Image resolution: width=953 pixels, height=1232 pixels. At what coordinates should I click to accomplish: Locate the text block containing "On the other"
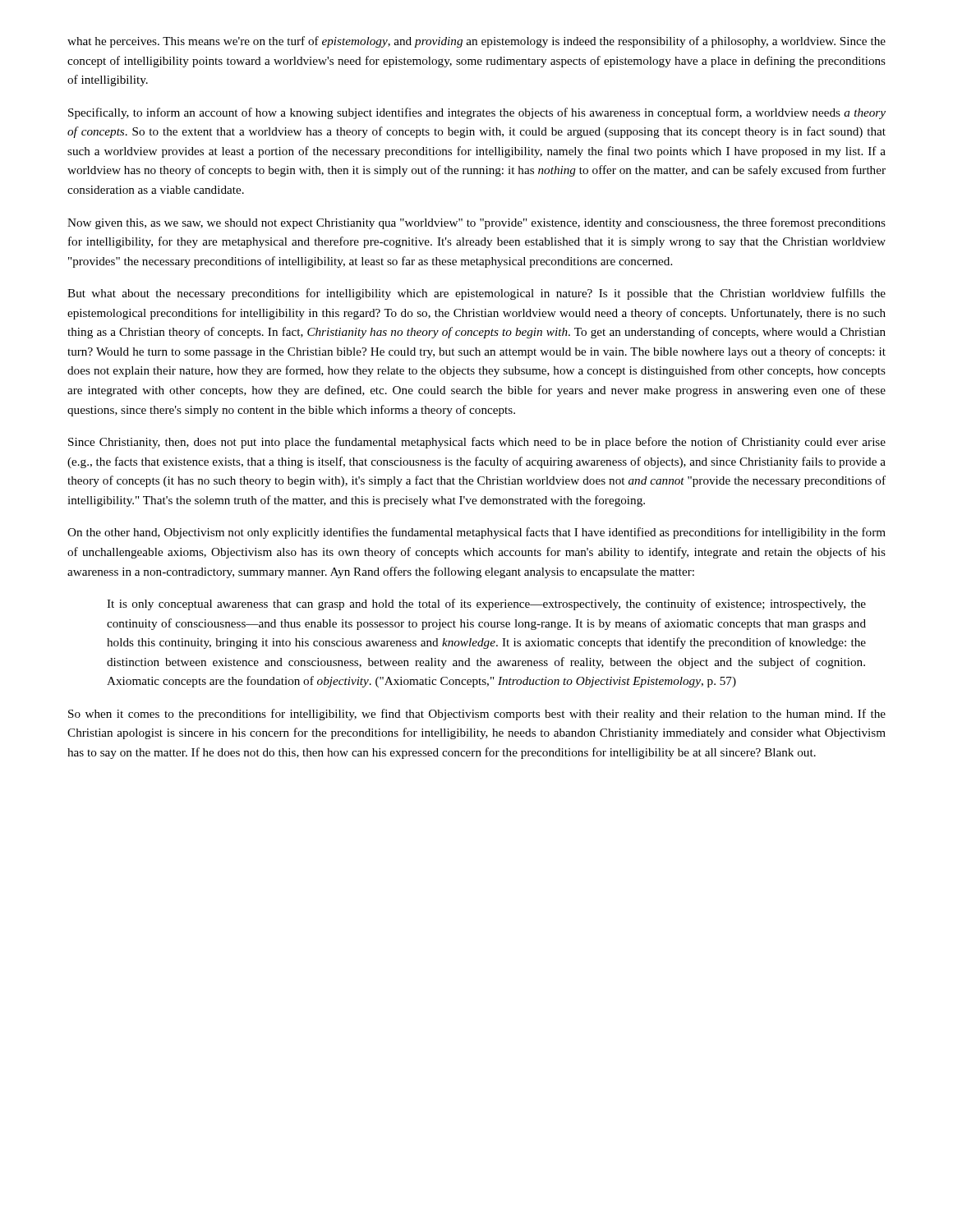click(x=476, y=552)
